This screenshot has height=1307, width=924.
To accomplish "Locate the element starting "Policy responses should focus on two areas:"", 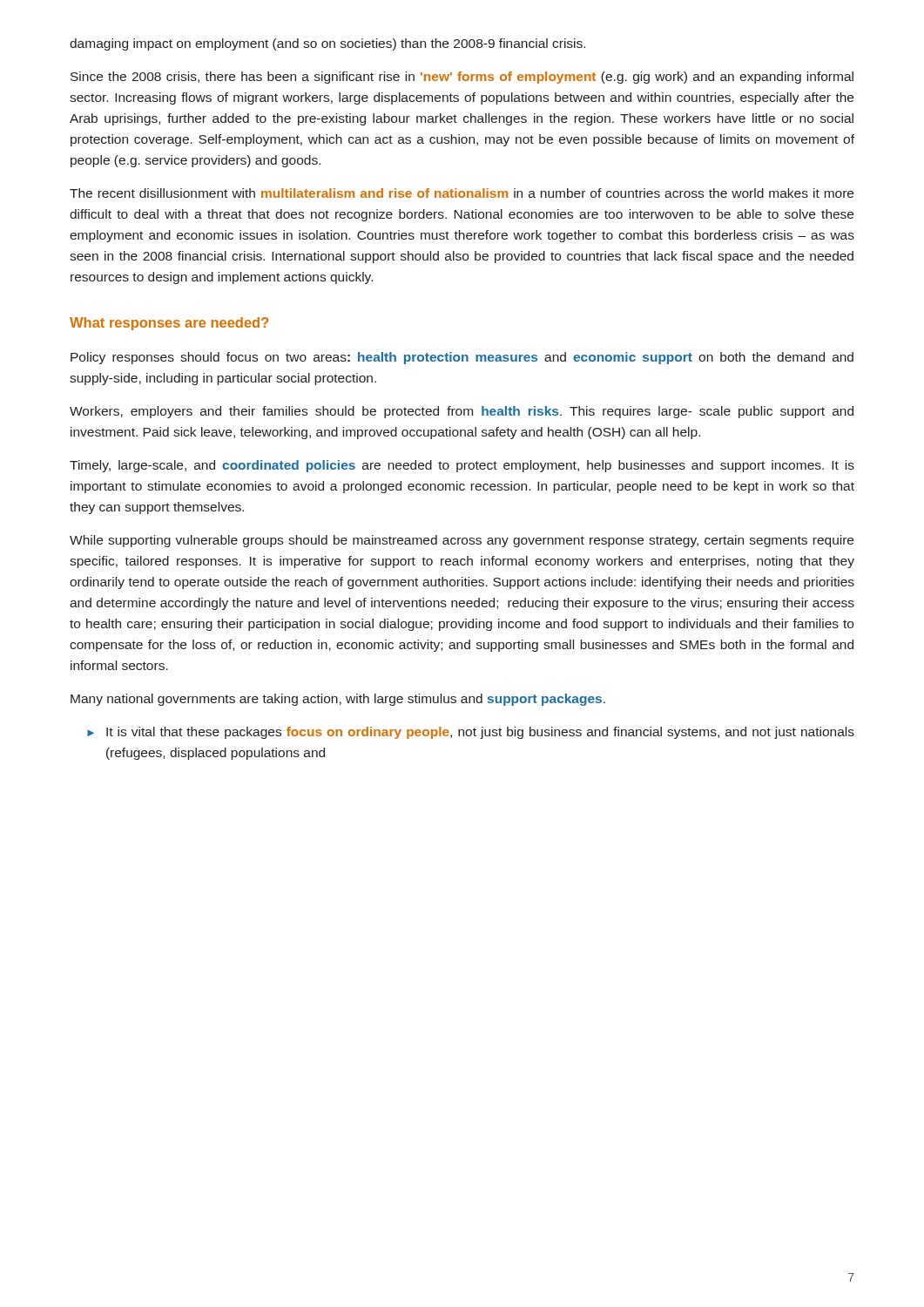I will click(x=462, y=368).
